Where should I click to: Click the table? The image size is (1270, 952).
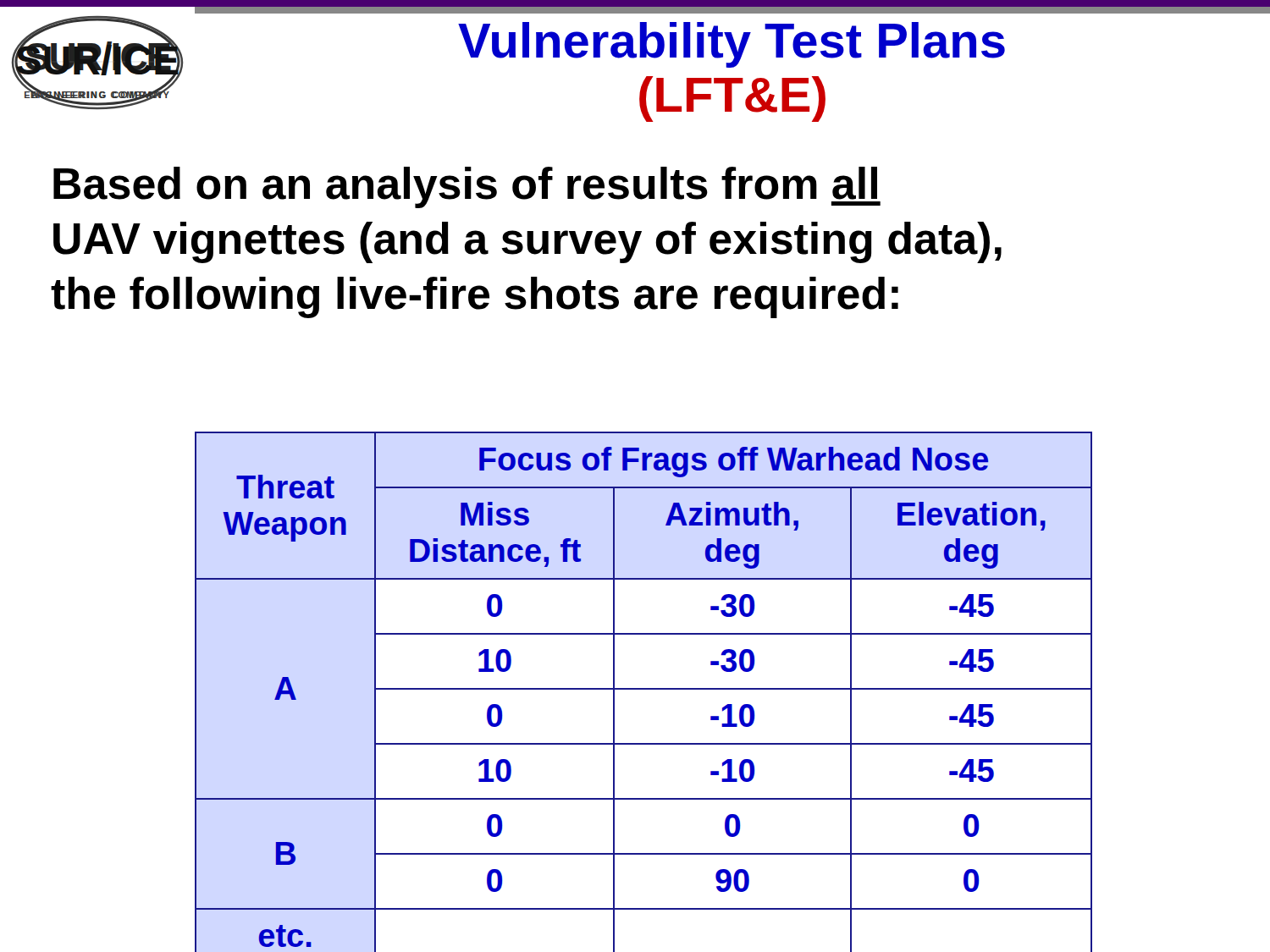643,692
